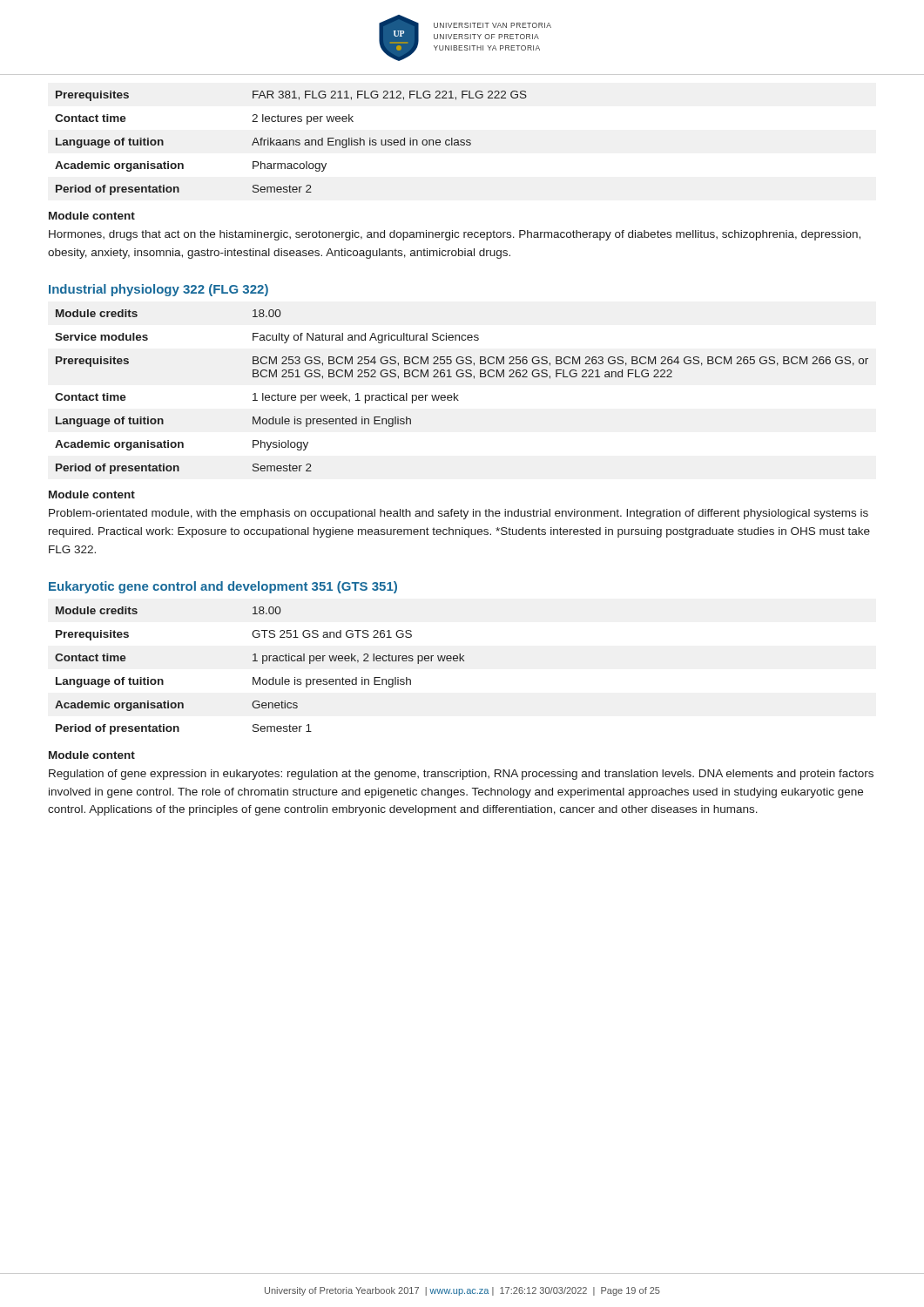Click on the section header containing "Eukaryotic gene control and development 351 (GTS"

coord(223,586)
